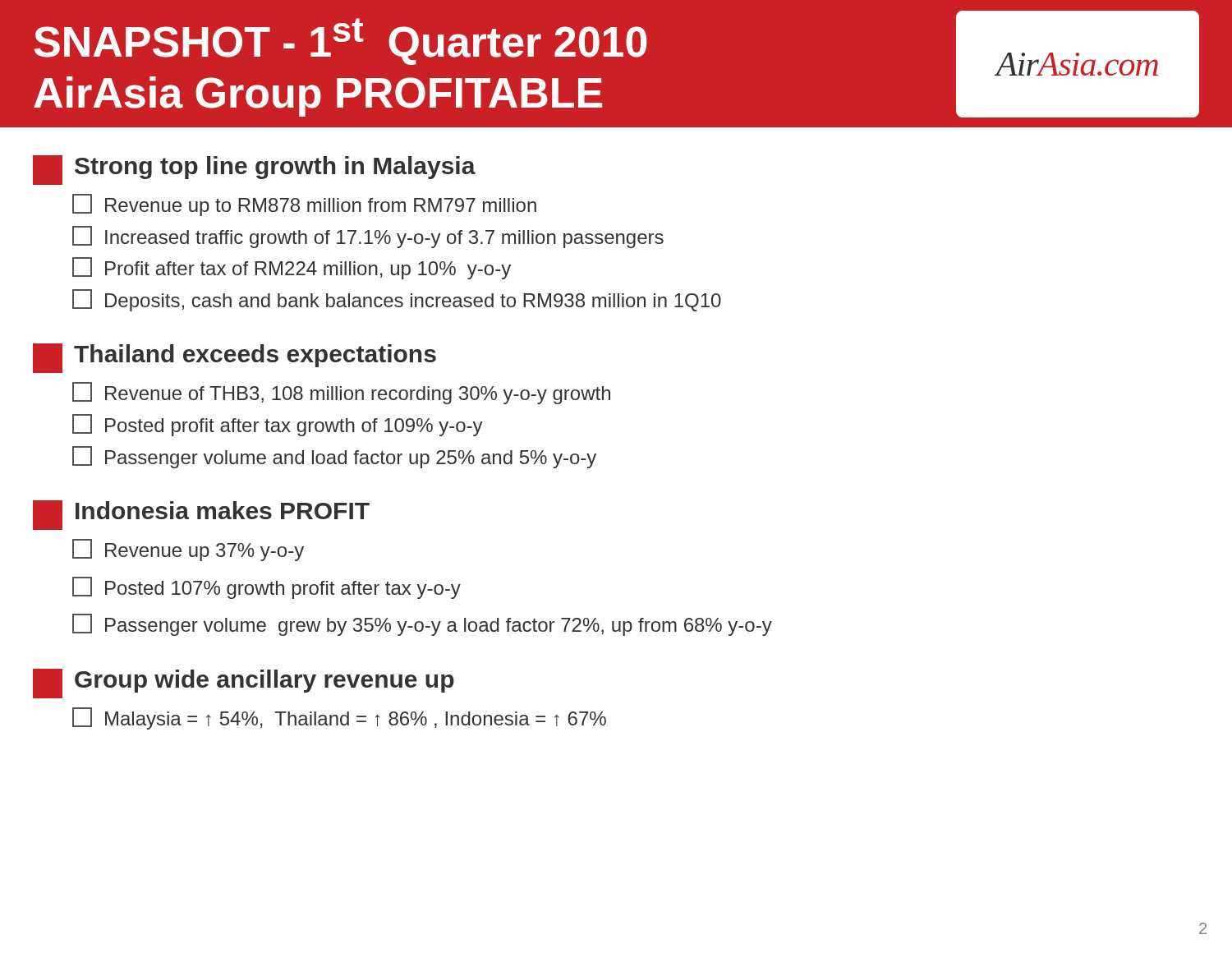Viewport: 1232px width, 953px height.
Task: Find the element starting "Strong top line"
Action: (254, 168)
